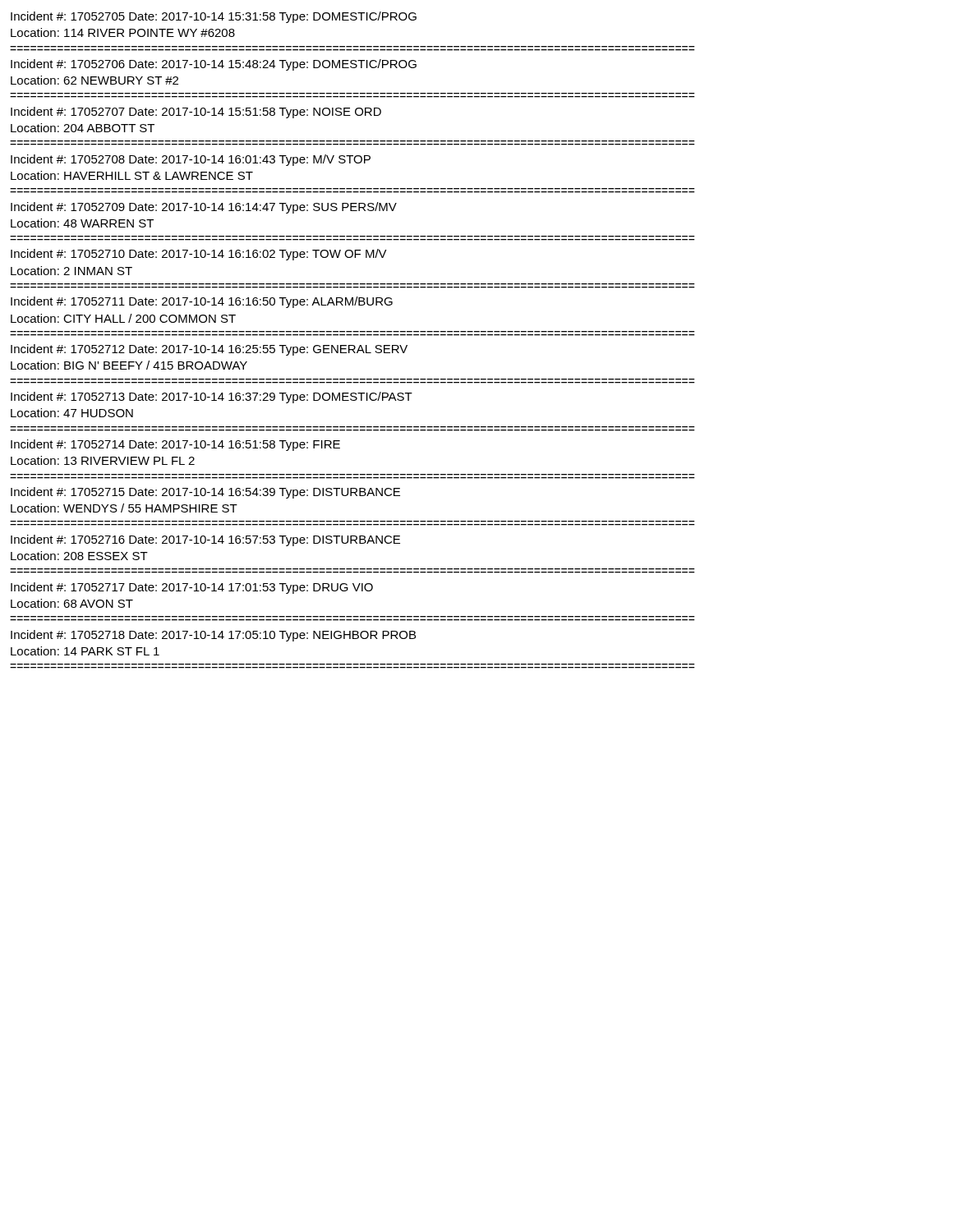Select the element starting "Incident #: 17052714 Date: 2017-10-14 16:51:58"
The image size is (953, 1232).
(x=175, y=445)
